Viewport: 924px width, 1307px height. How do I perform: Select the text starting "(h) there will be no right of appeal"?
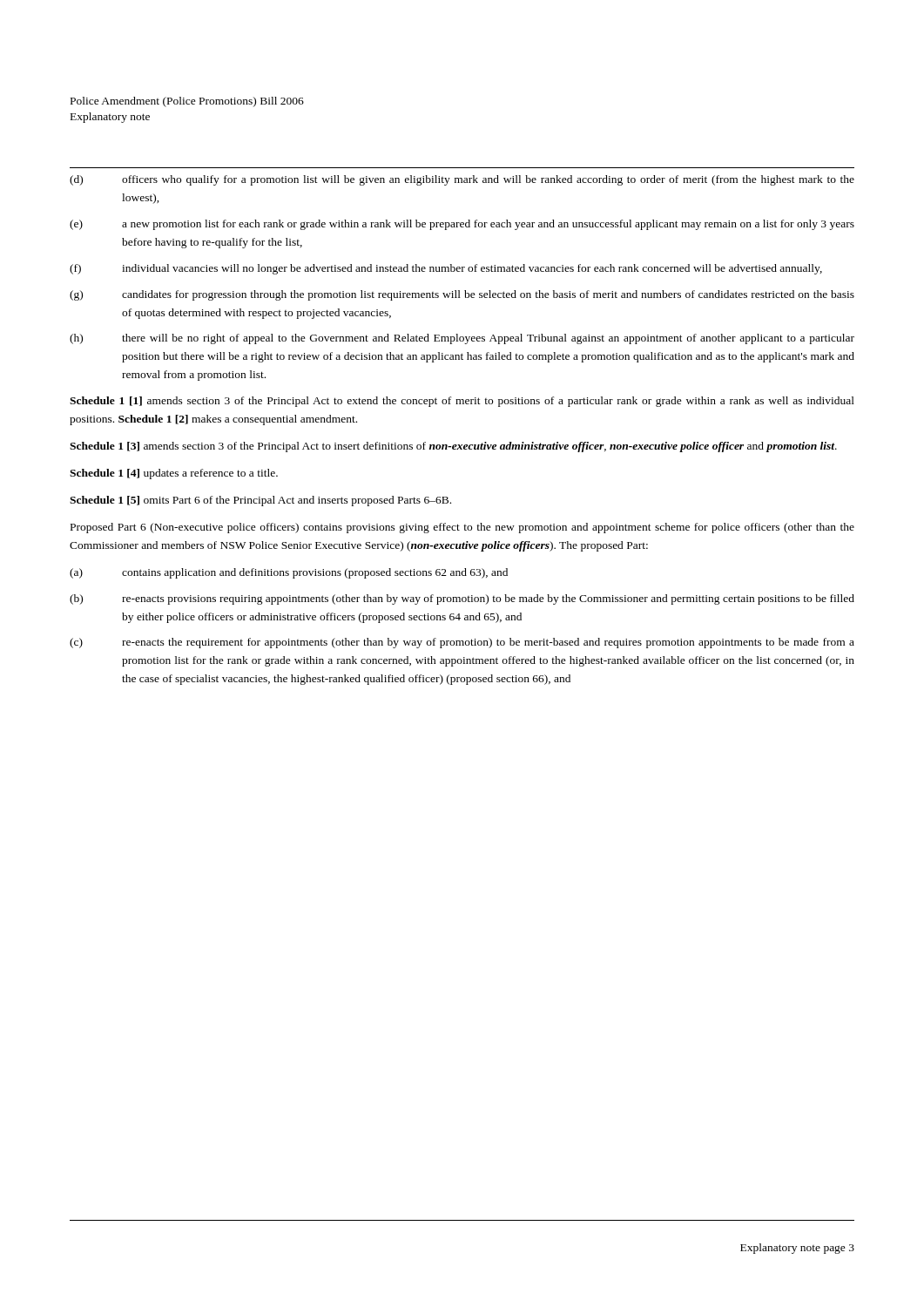[x=462, y=357]
